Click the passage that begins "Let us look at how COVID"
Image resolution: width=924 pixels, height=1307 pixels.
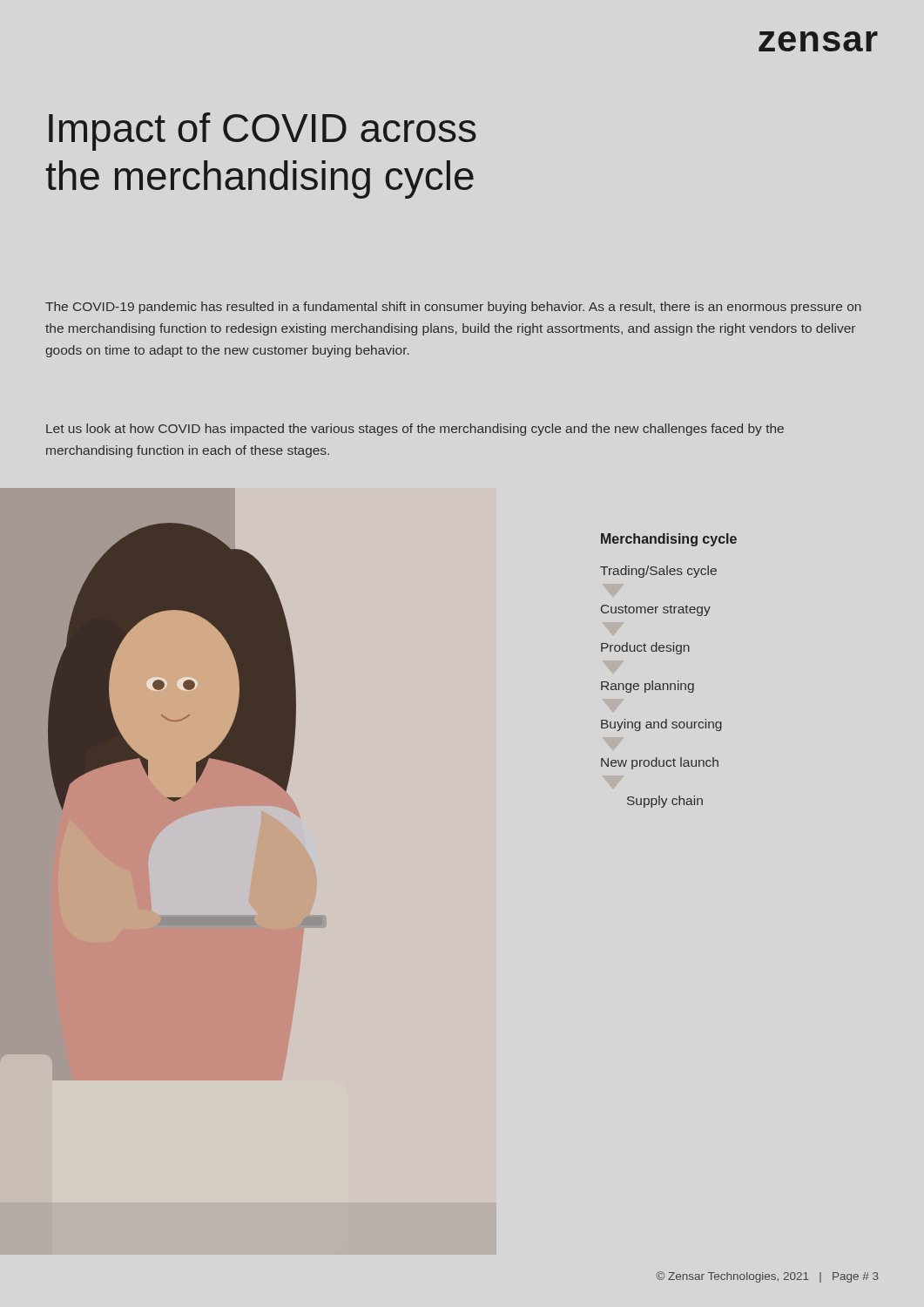[x=415, y=439]
